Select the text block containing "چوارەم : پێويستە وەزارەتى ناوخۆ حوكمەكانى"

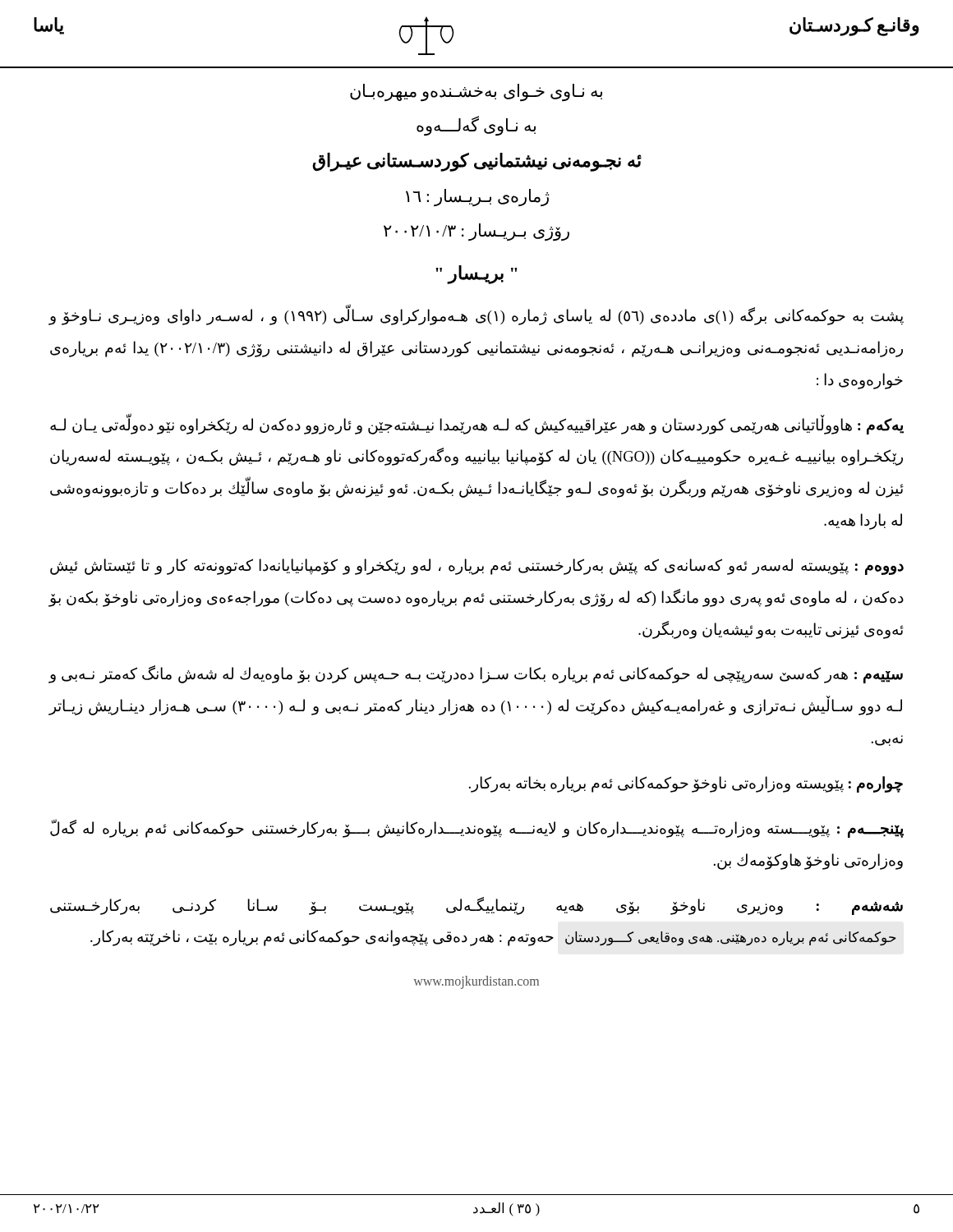[x=686, y=783]
